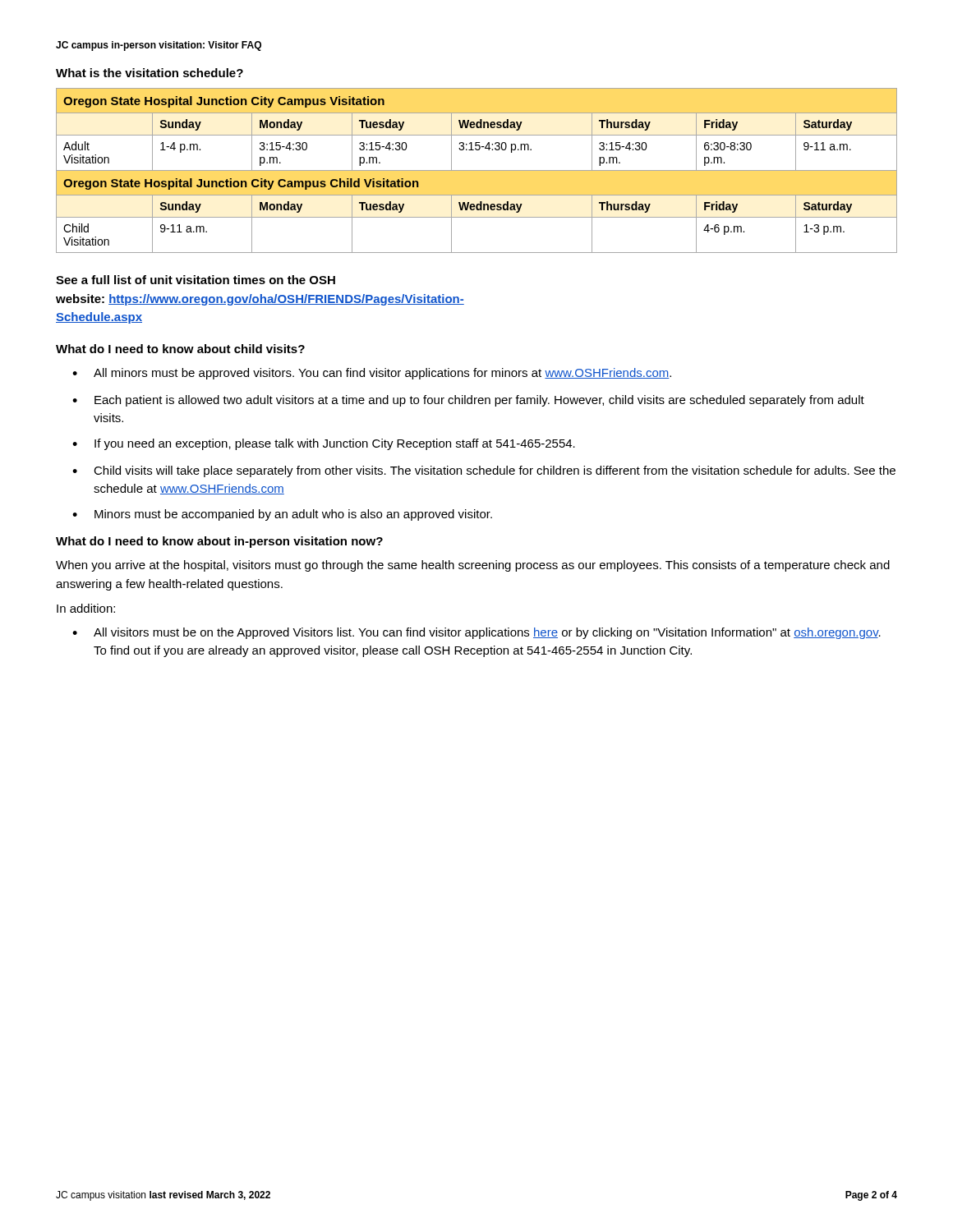Click on the list item that says "• Minors must be accompanied by"
The height and width of the screenshot is (1232, 953).
[476, 515]
